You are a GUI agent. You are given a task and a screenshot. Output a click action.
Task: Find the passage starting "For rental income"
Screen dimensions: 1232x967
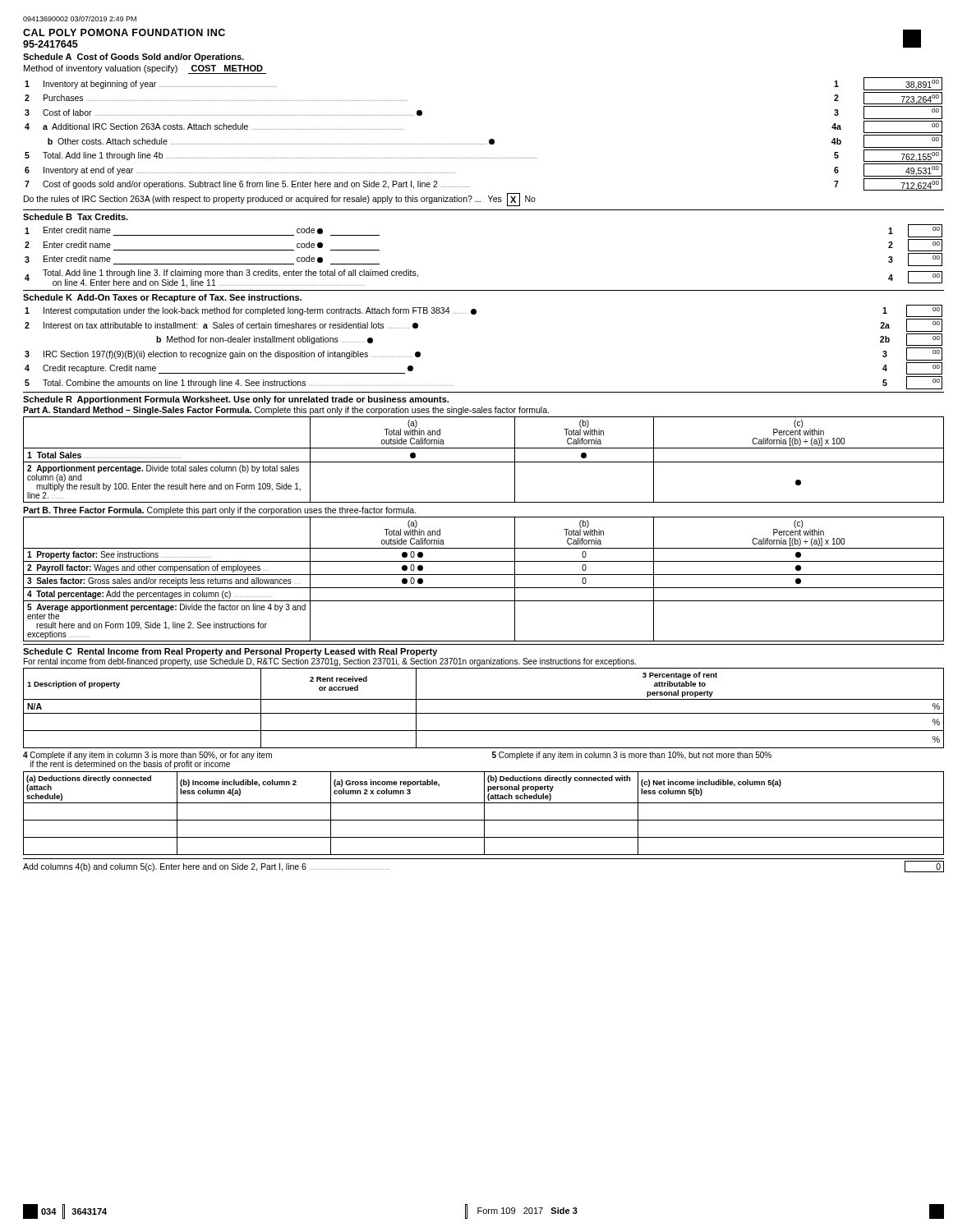(x=330, y=661)
